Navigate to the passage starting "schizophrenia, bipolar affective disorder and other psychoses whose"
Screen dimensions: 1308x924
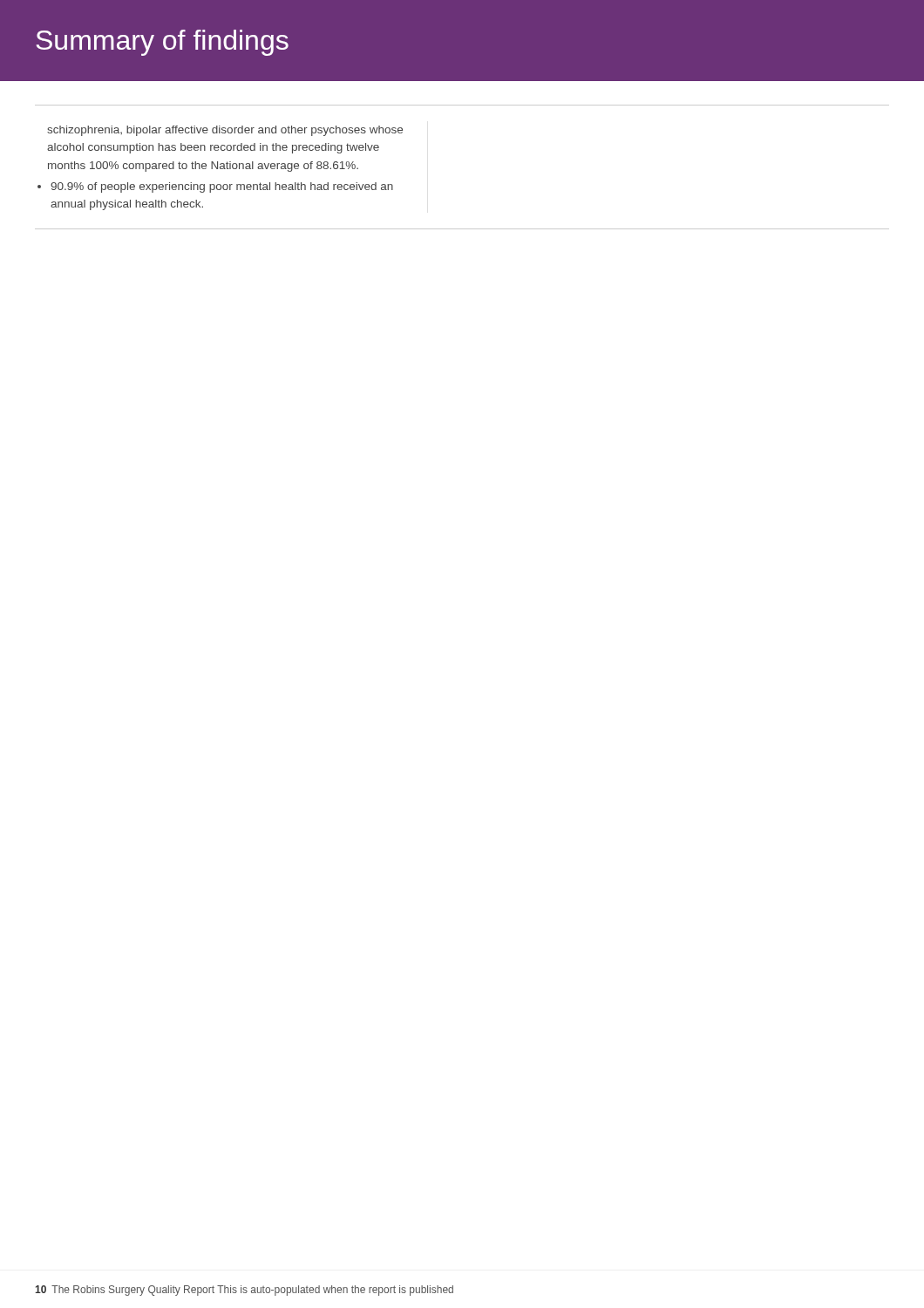[x=222, y=148]
